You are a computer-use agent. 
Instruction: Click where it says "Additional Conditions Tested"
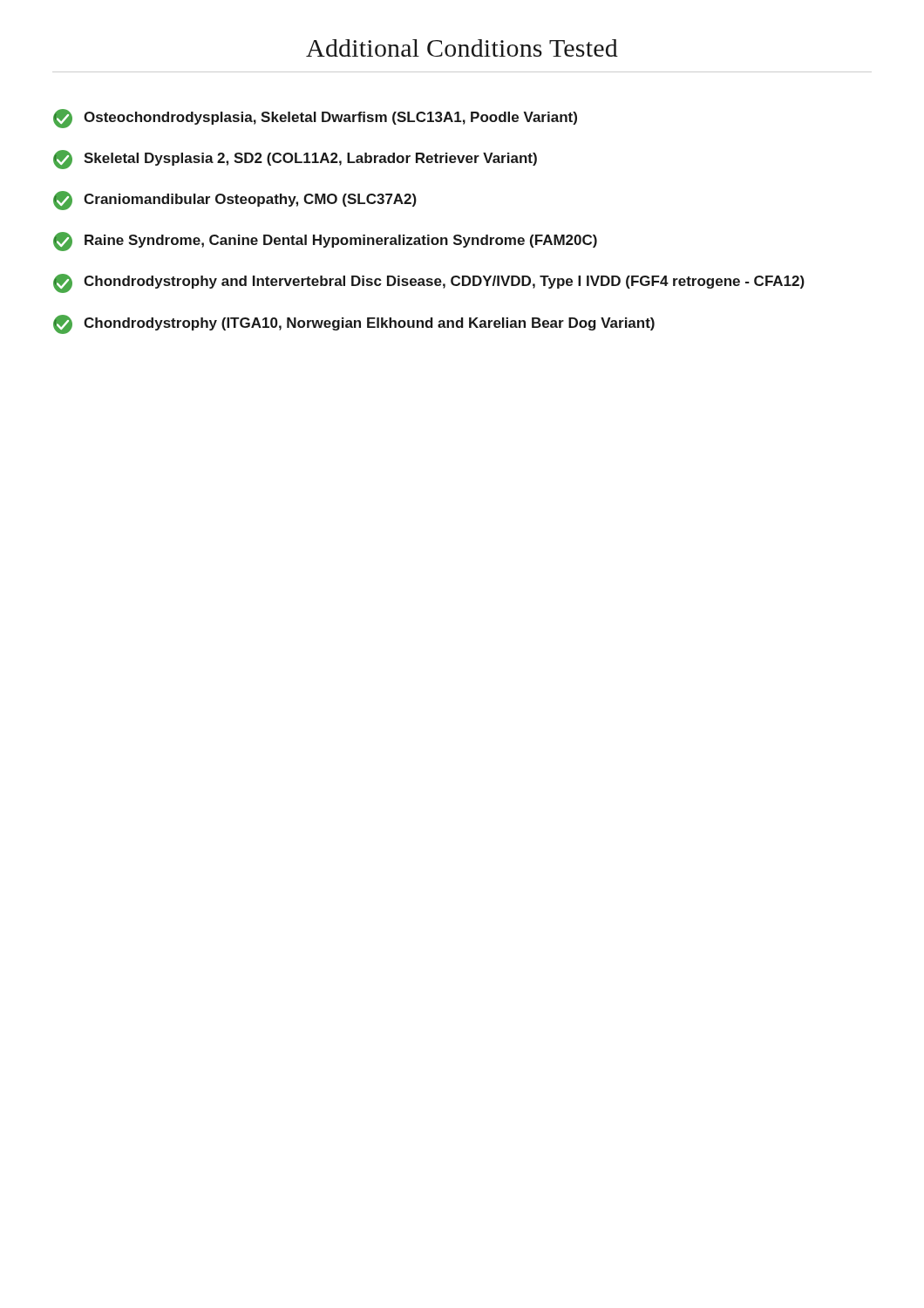click(x=462, y=47)
